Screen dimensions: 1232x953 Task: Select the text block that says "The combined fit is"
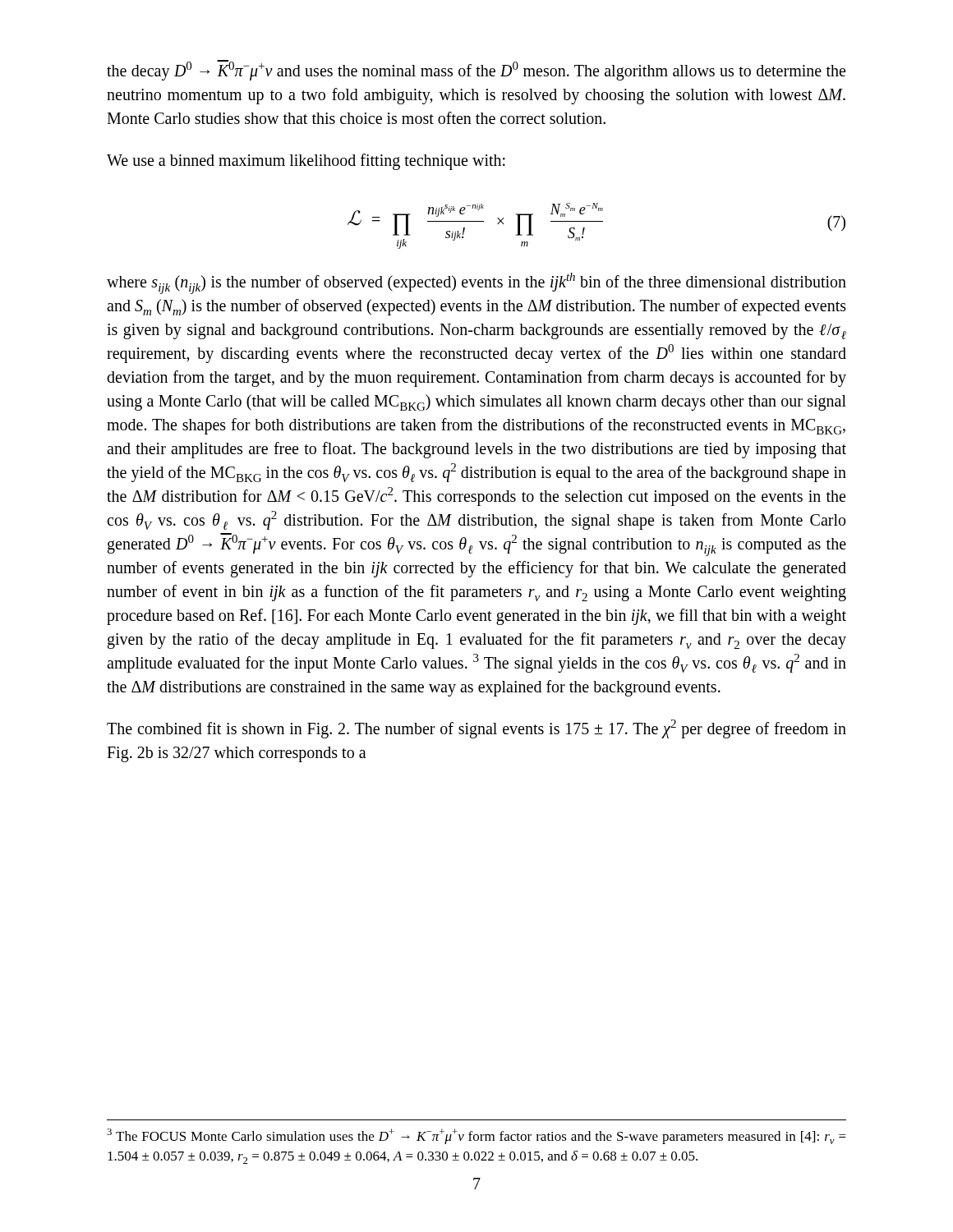[x=476, y=740]
